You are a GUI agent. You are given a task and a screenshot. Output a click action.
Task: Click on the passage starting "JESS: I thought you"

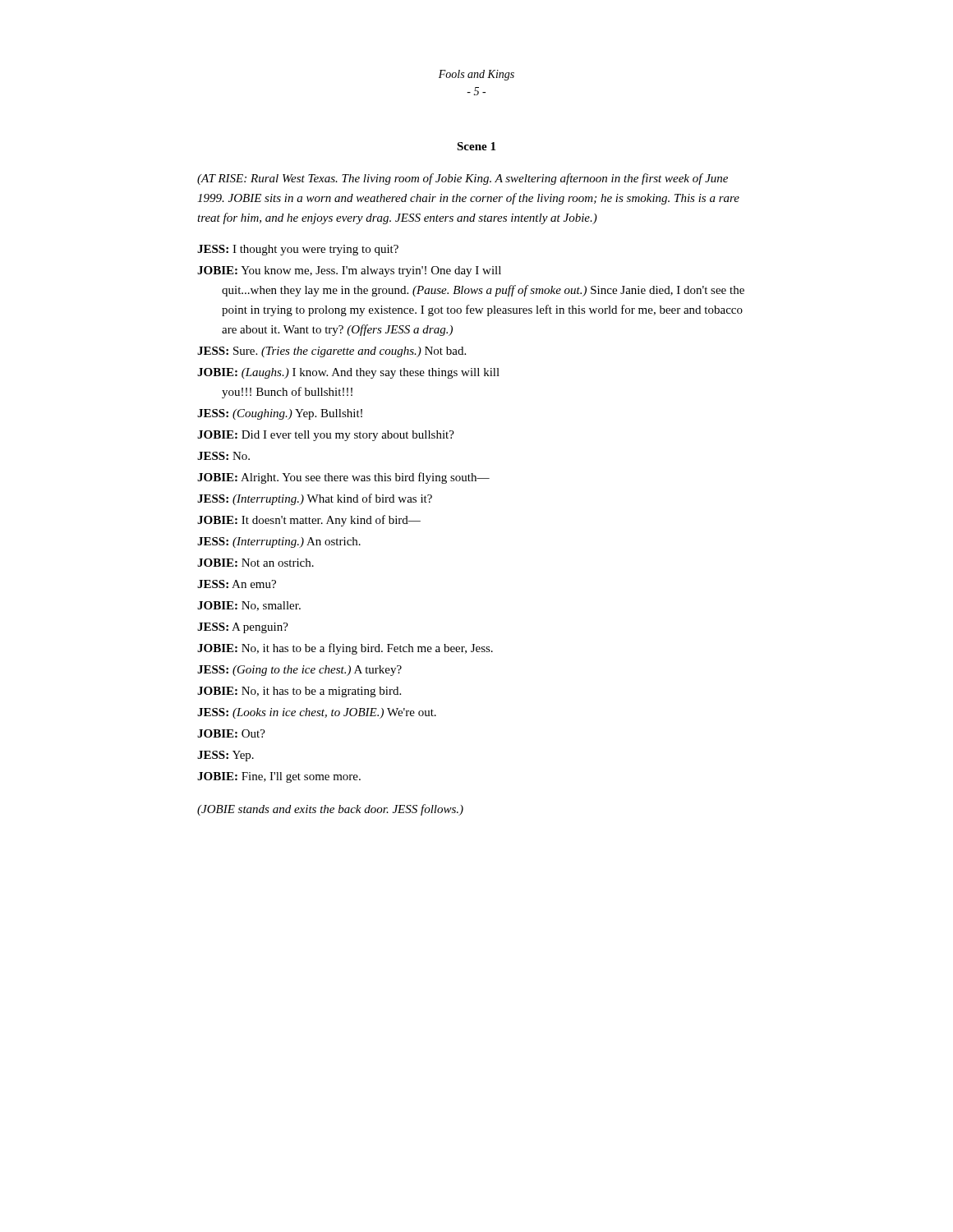point(298,250)
